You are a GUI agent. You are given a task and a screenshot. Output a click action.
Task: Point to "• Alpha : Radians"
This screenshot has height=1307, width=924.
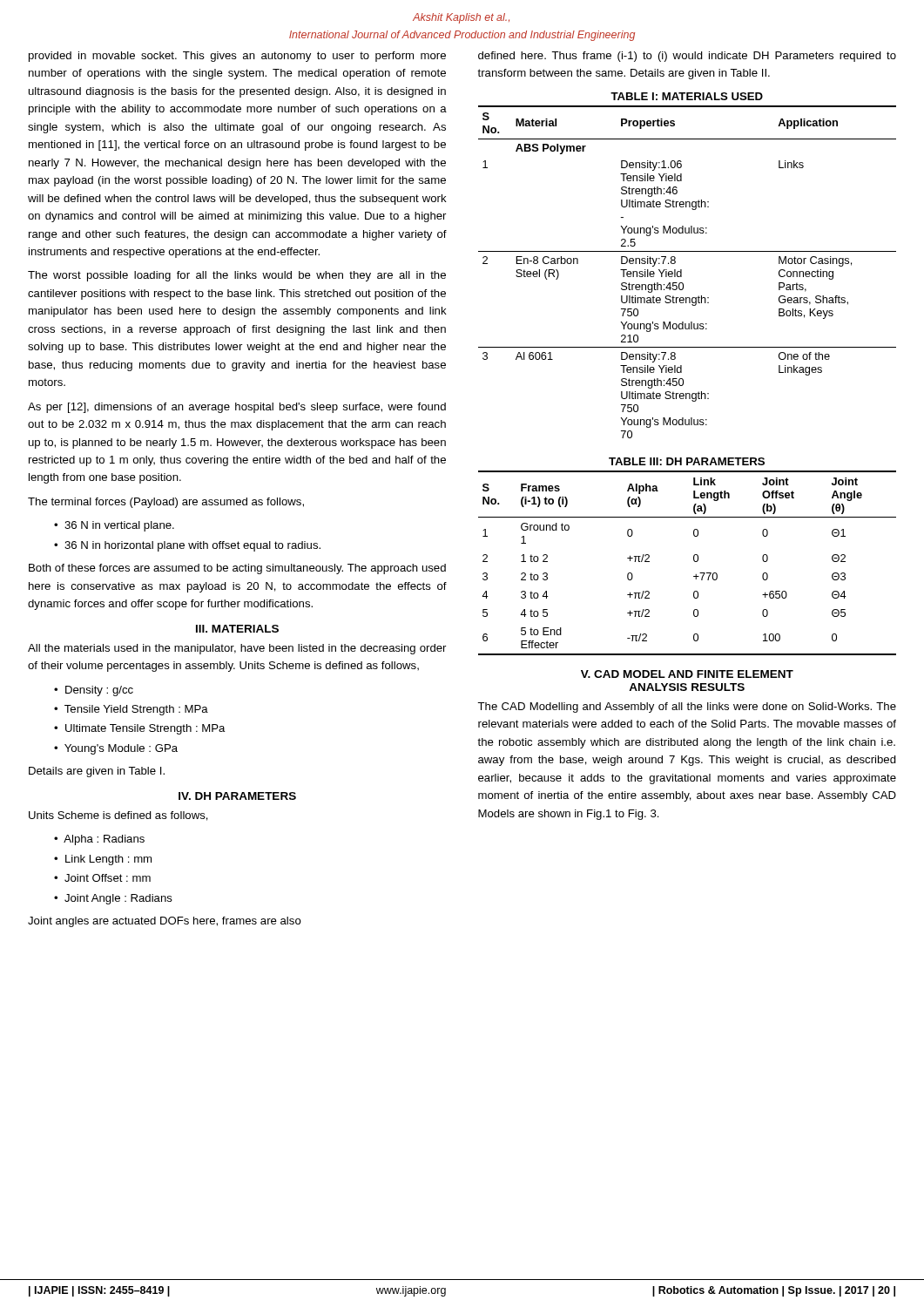coord(99,839)
